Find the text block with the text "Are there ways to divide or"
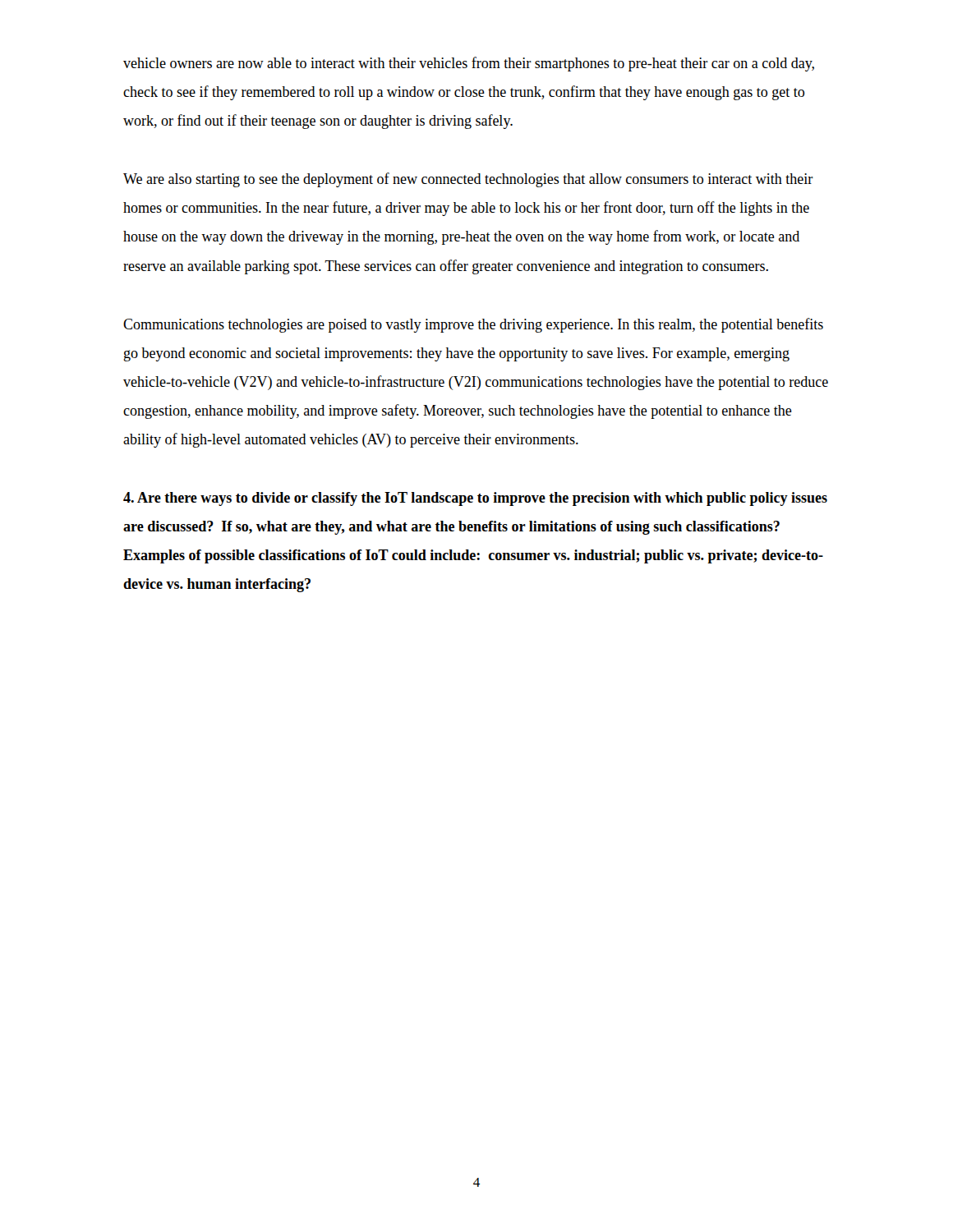The width and height of the screenshot is (953, 1232). pos(475,541)
